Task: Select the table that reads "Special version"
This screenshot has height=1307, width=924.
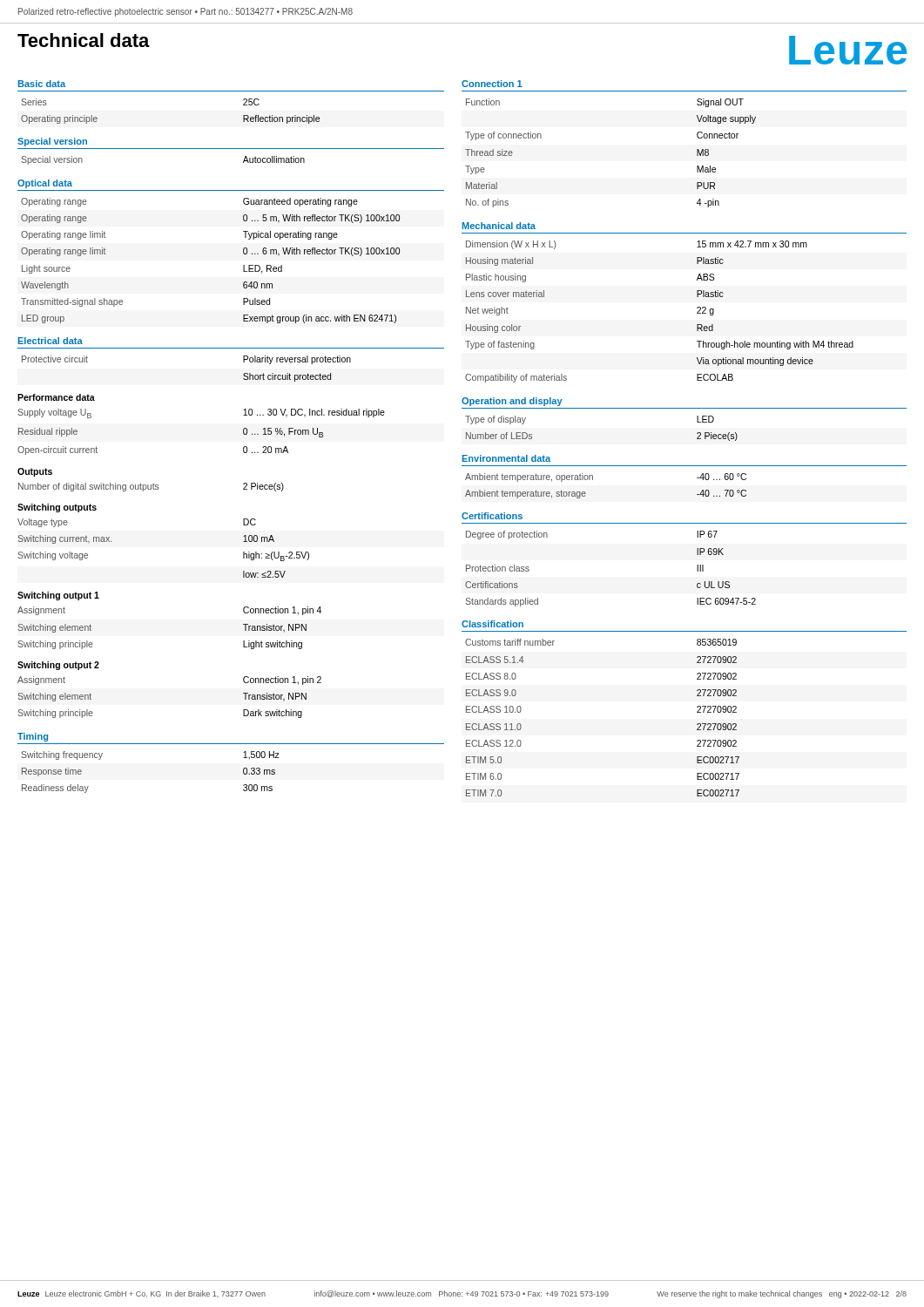Action: [x=231, y=160]
